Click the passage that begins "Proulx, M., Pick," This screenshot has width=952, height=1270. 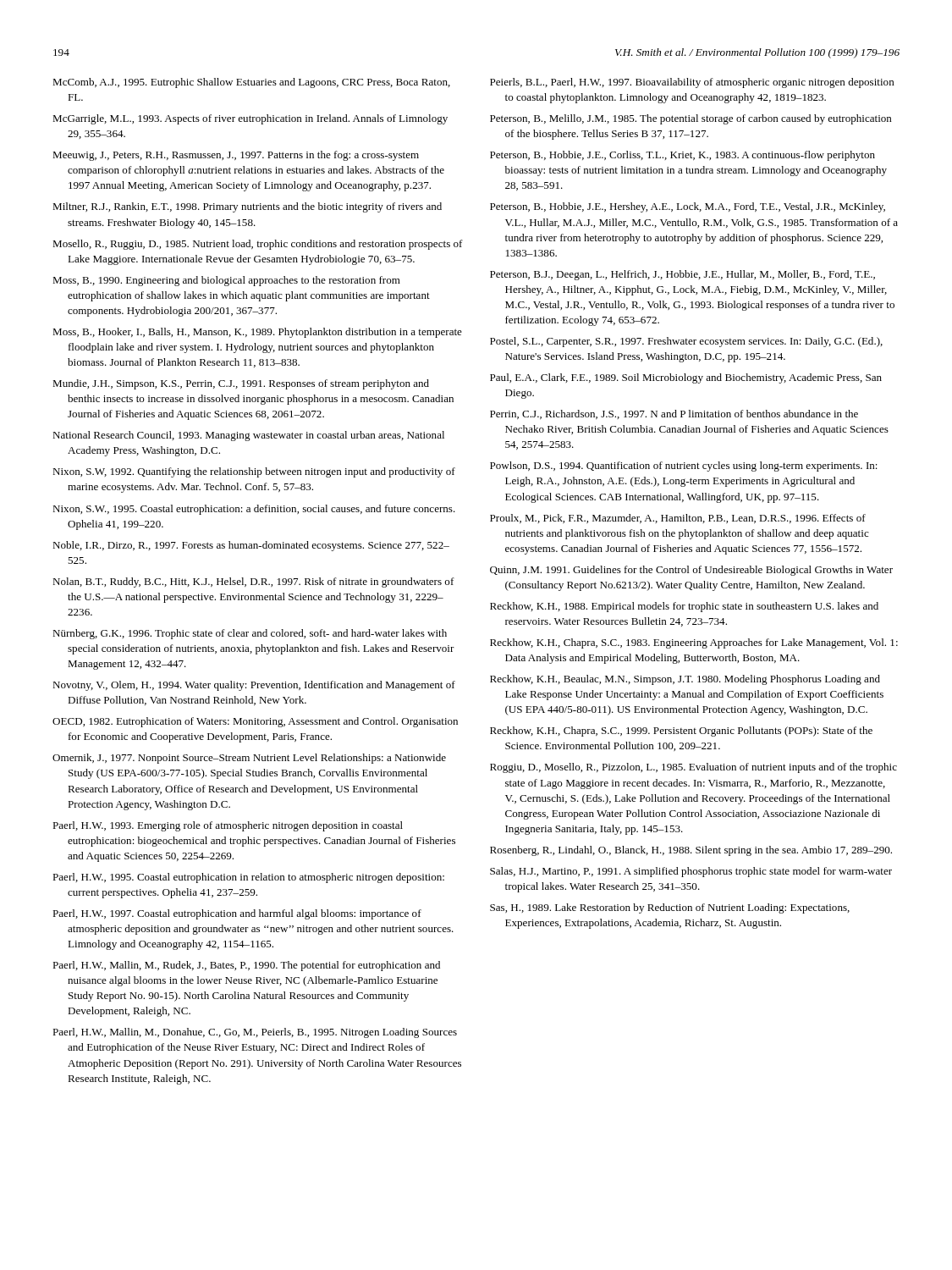point(679,533)
